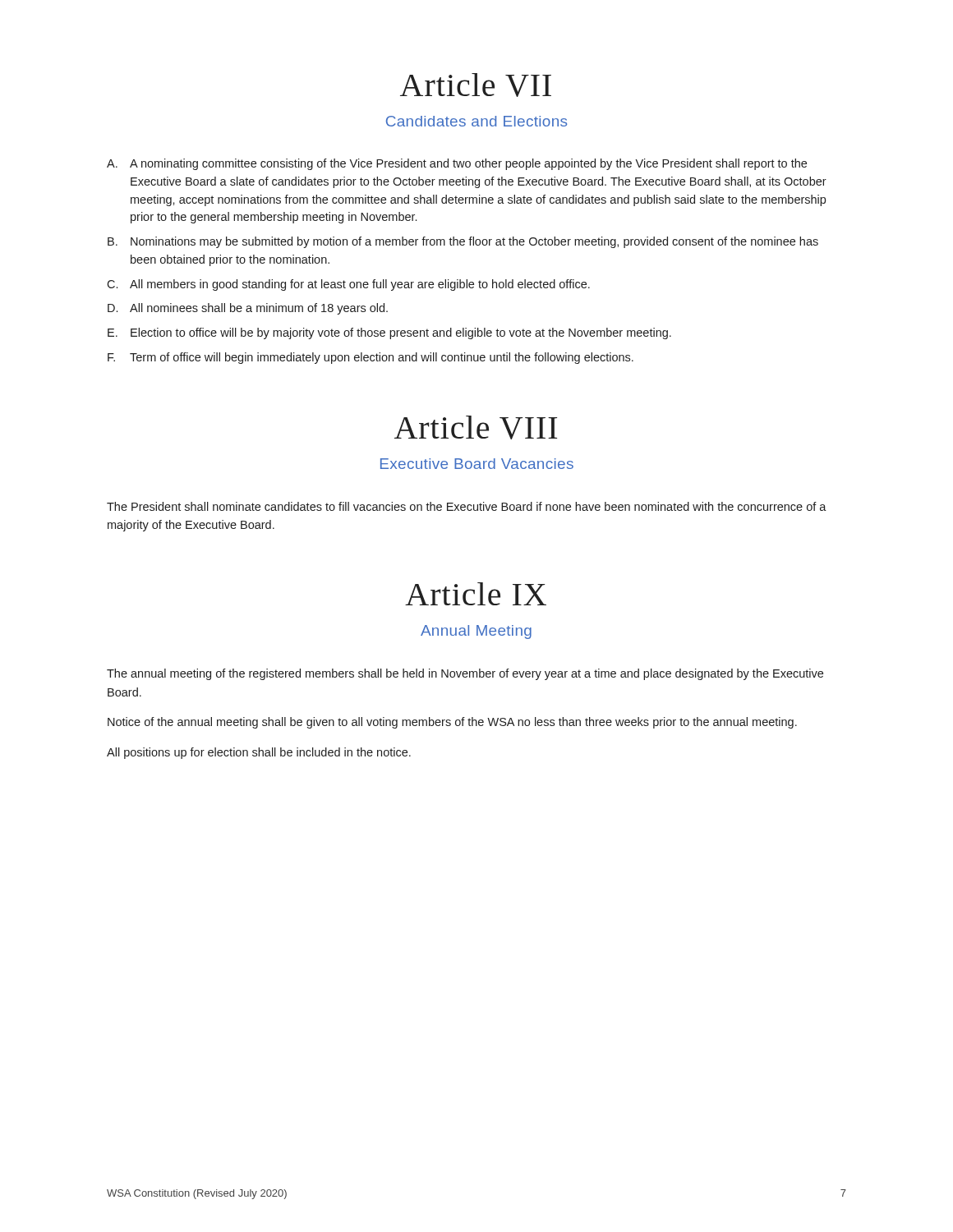The height and width of the screenshot is (1232, 953).
Task: Locate the block of text that opens with "E. Election to"
Action: tap(476, 333)
